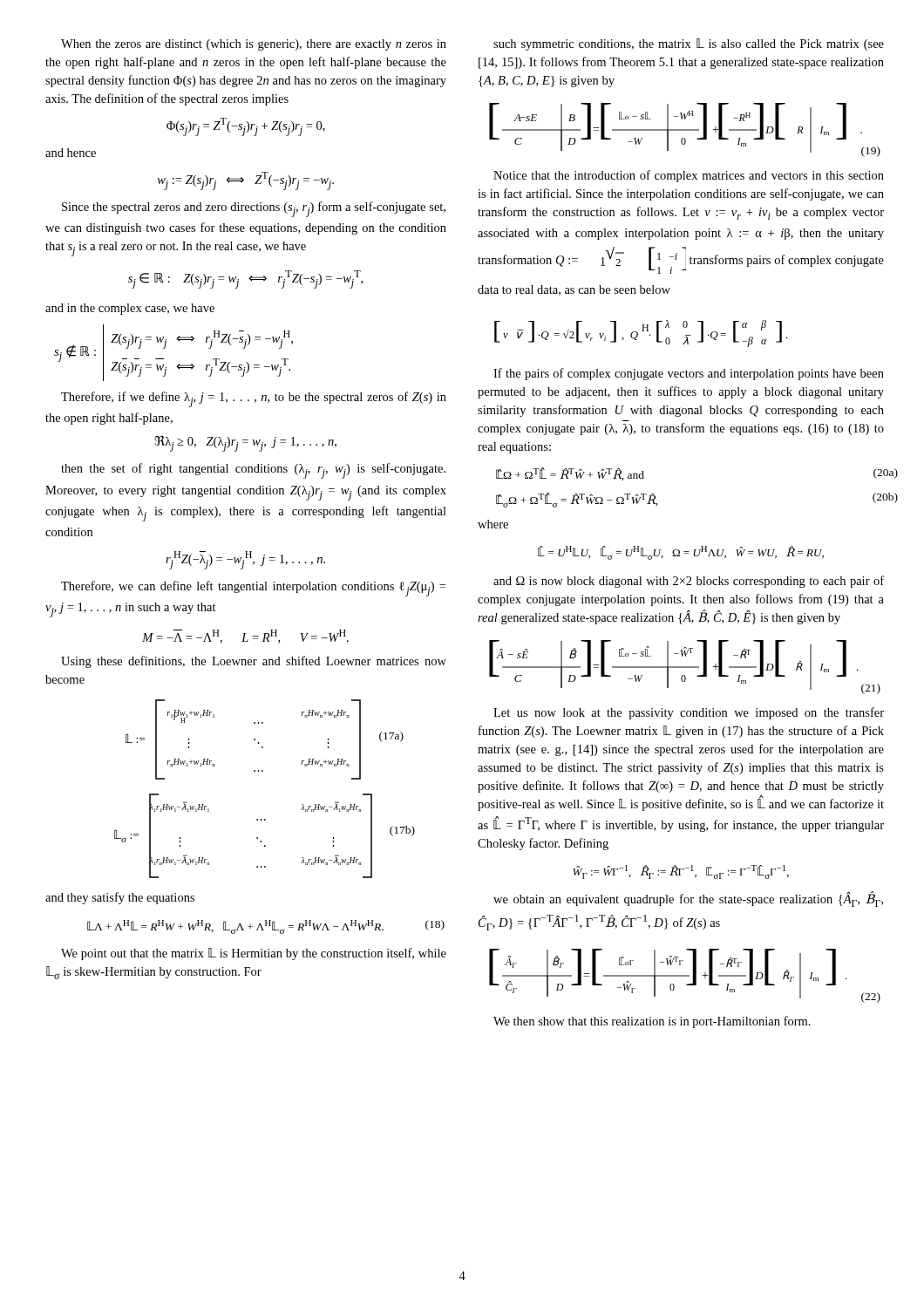
Task: Point to the block beginning "Using these definitions, the Loewner"
Action: [x=246, y=670]
